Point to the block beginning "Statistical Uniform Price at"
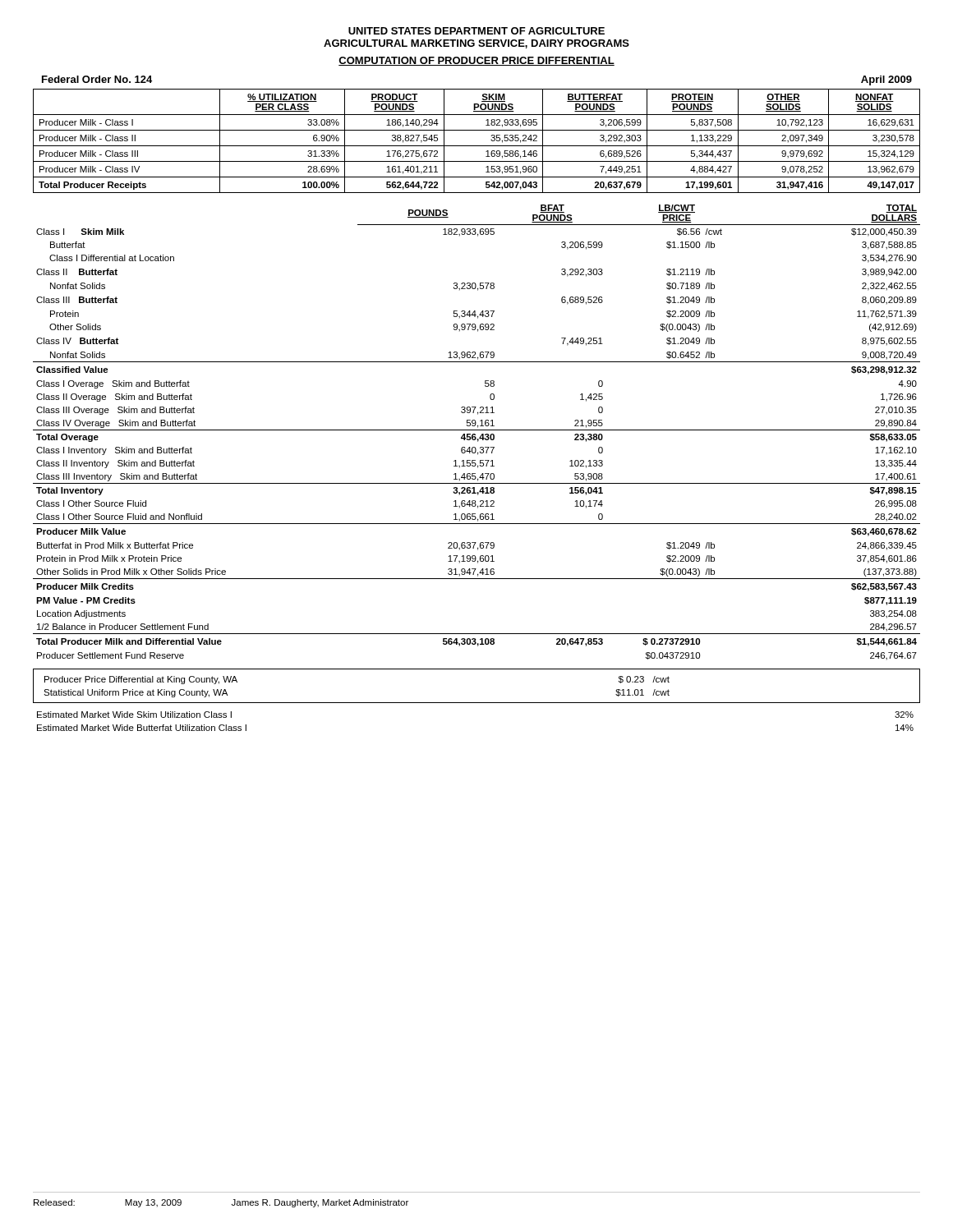The width and height of the screenshot is (953, 1232). (136, 692)
